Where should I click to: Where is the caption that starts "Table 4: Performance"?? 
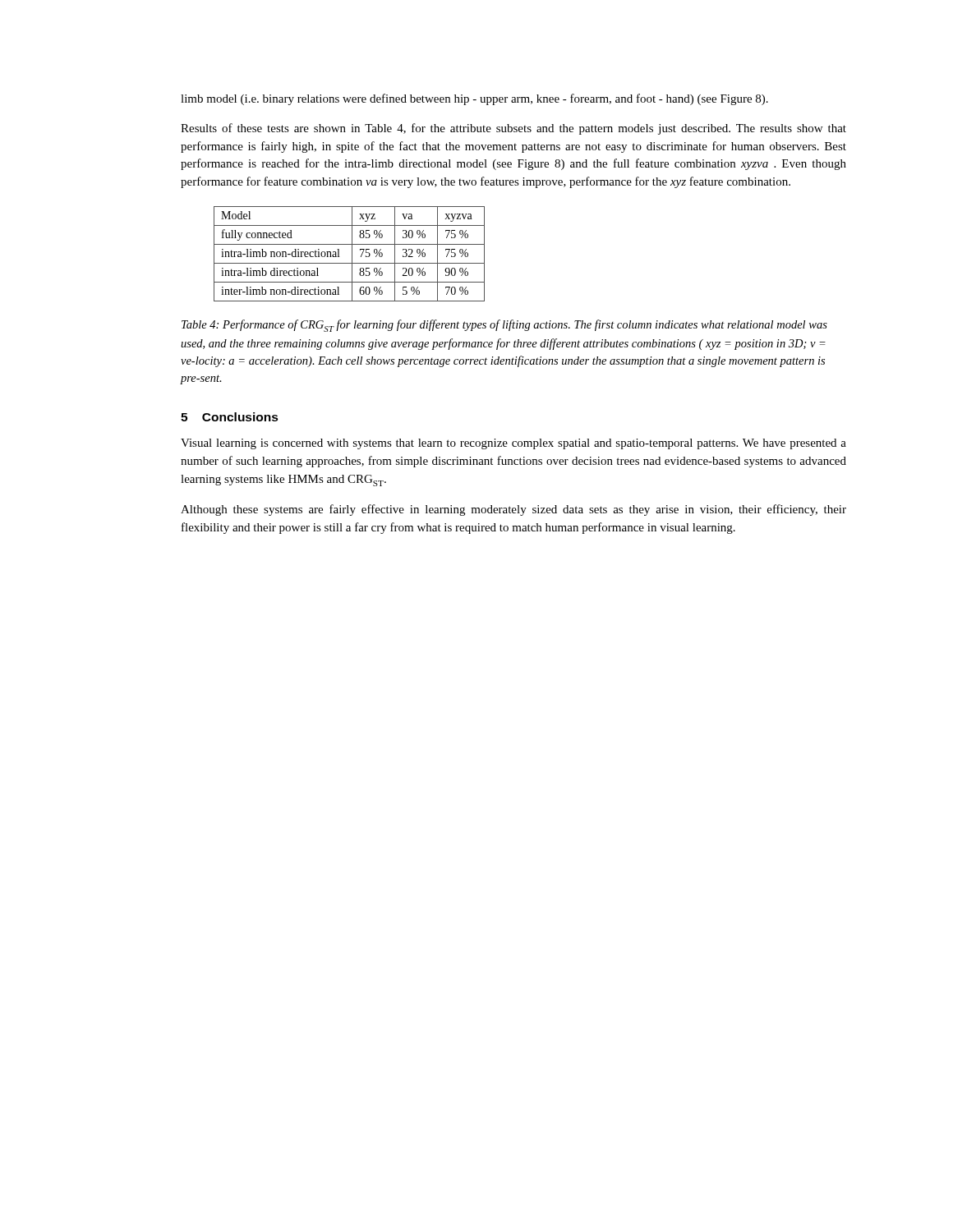pos(504,351)
